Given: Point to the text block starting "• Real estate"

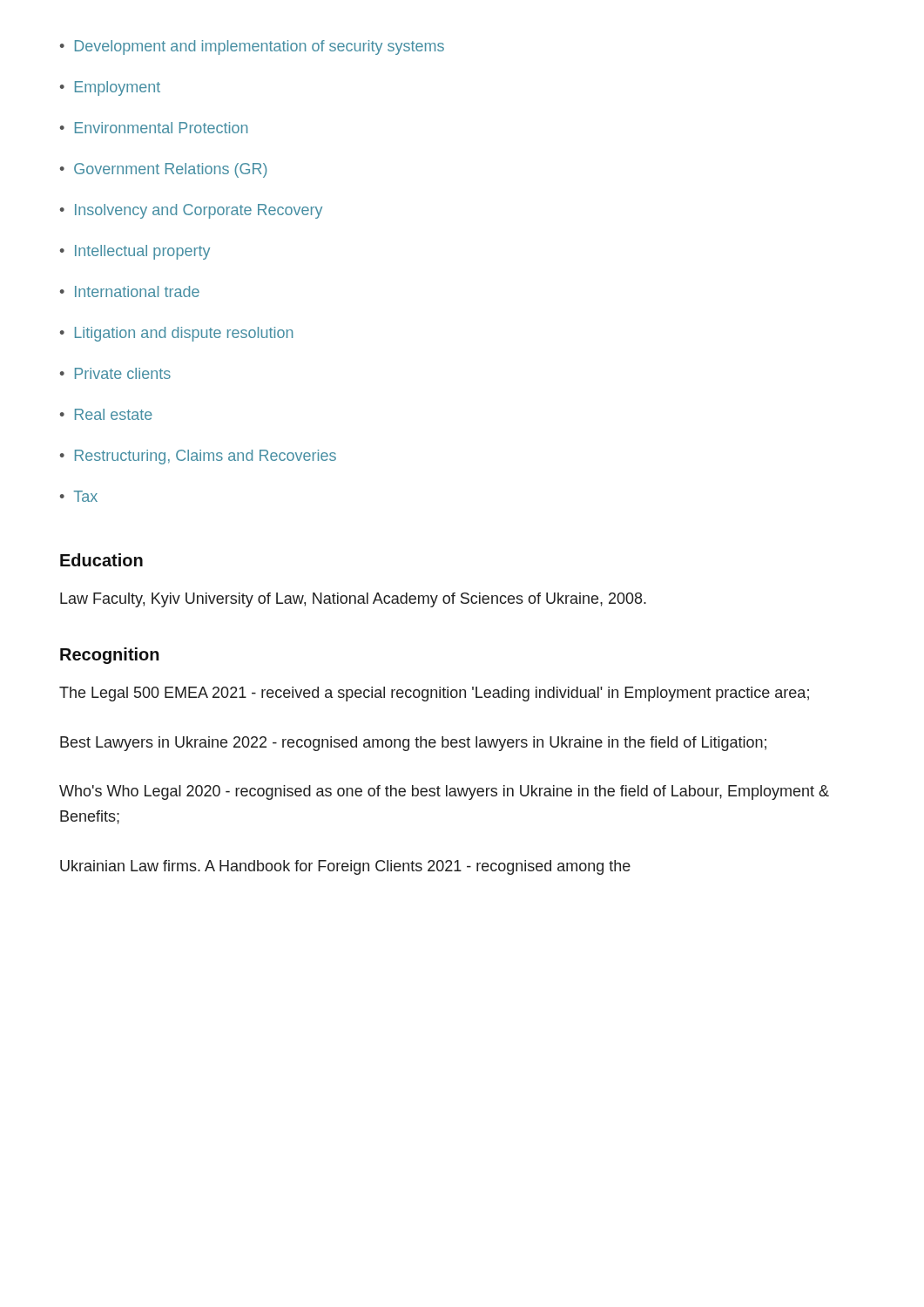Looking at the screenshot, I should point(106,415).
